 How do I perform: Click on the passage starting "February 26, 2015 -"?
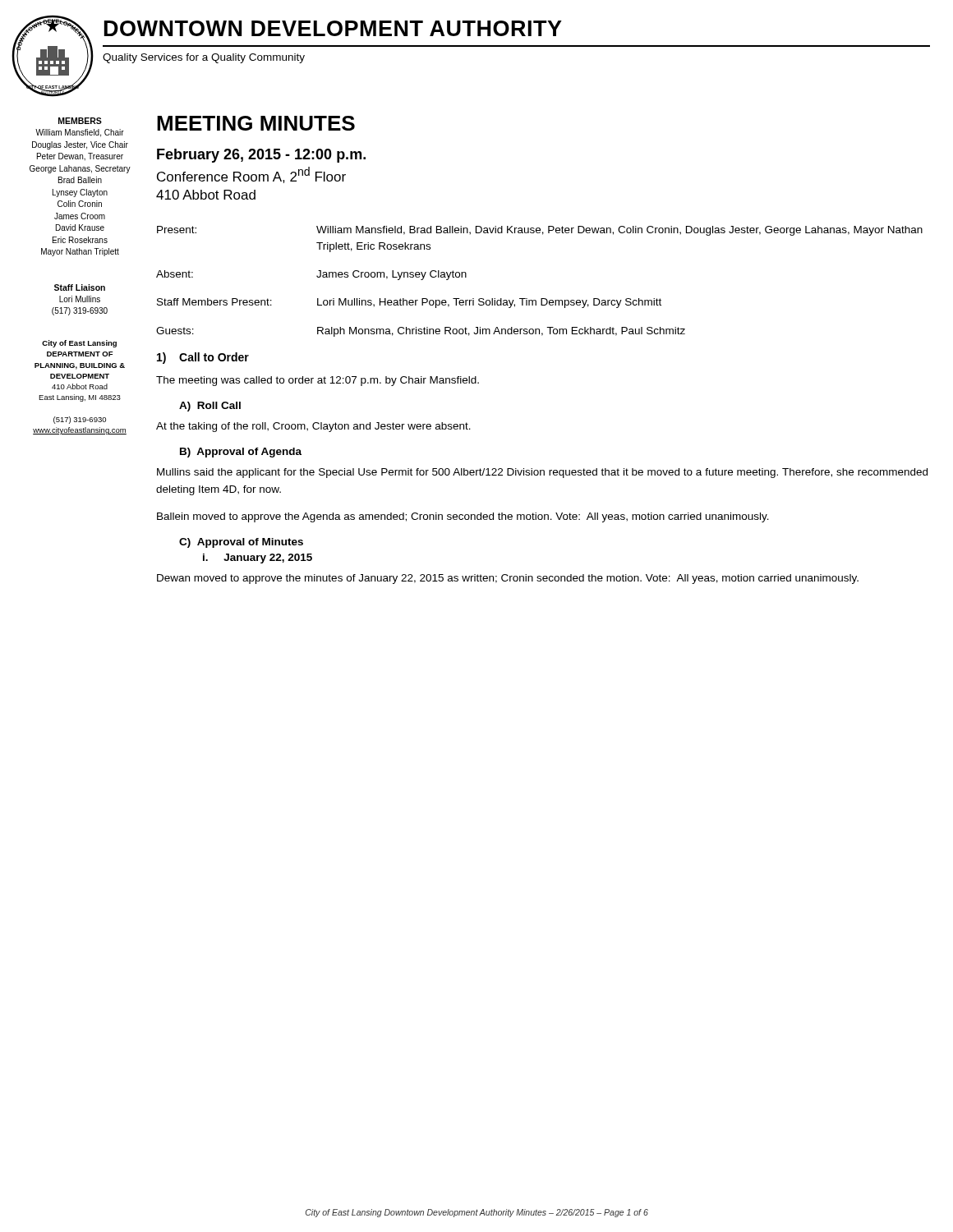[x=261, y=154]
